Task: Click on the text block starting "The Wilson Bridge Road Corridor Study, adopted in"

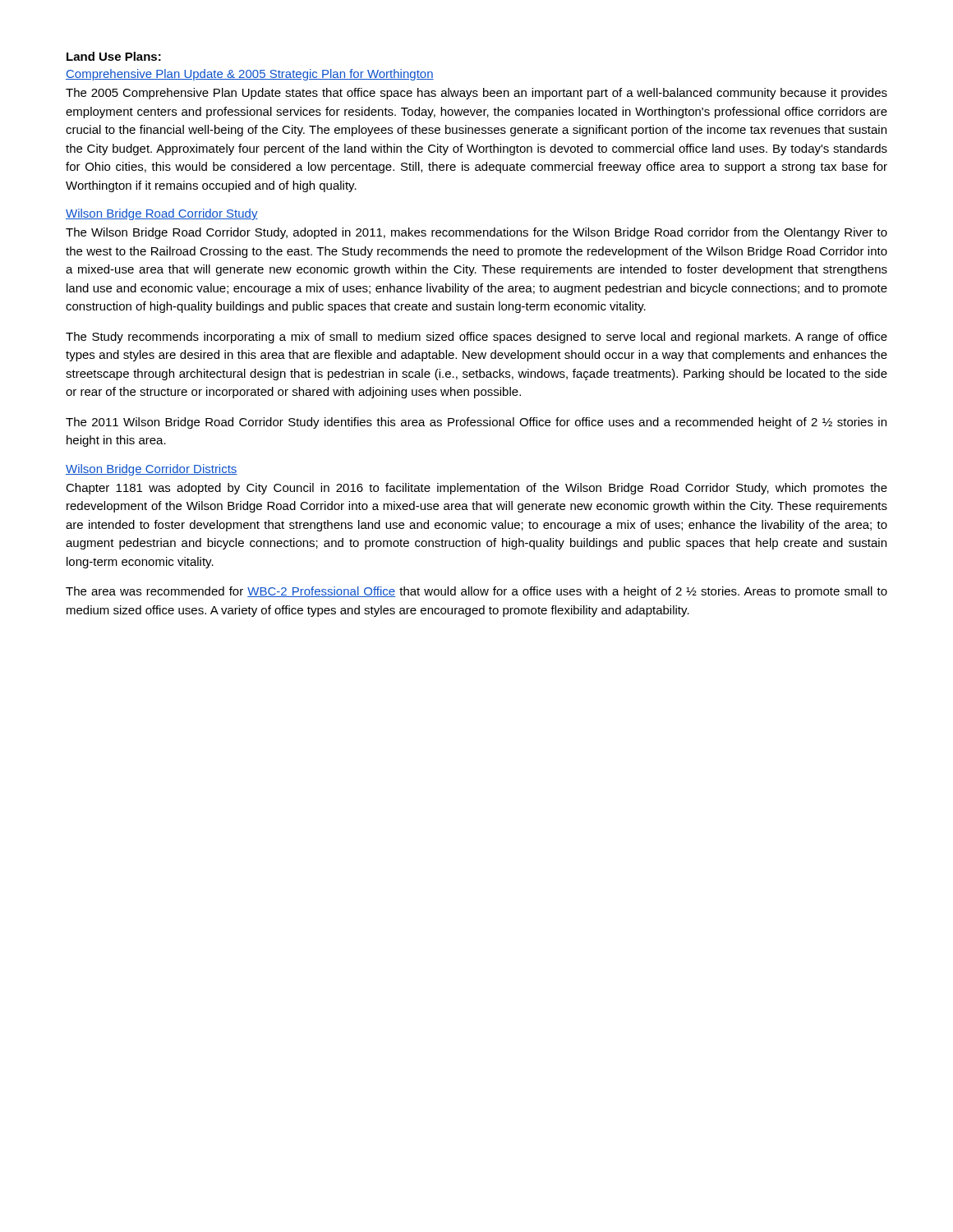Action: coord(476,270)
